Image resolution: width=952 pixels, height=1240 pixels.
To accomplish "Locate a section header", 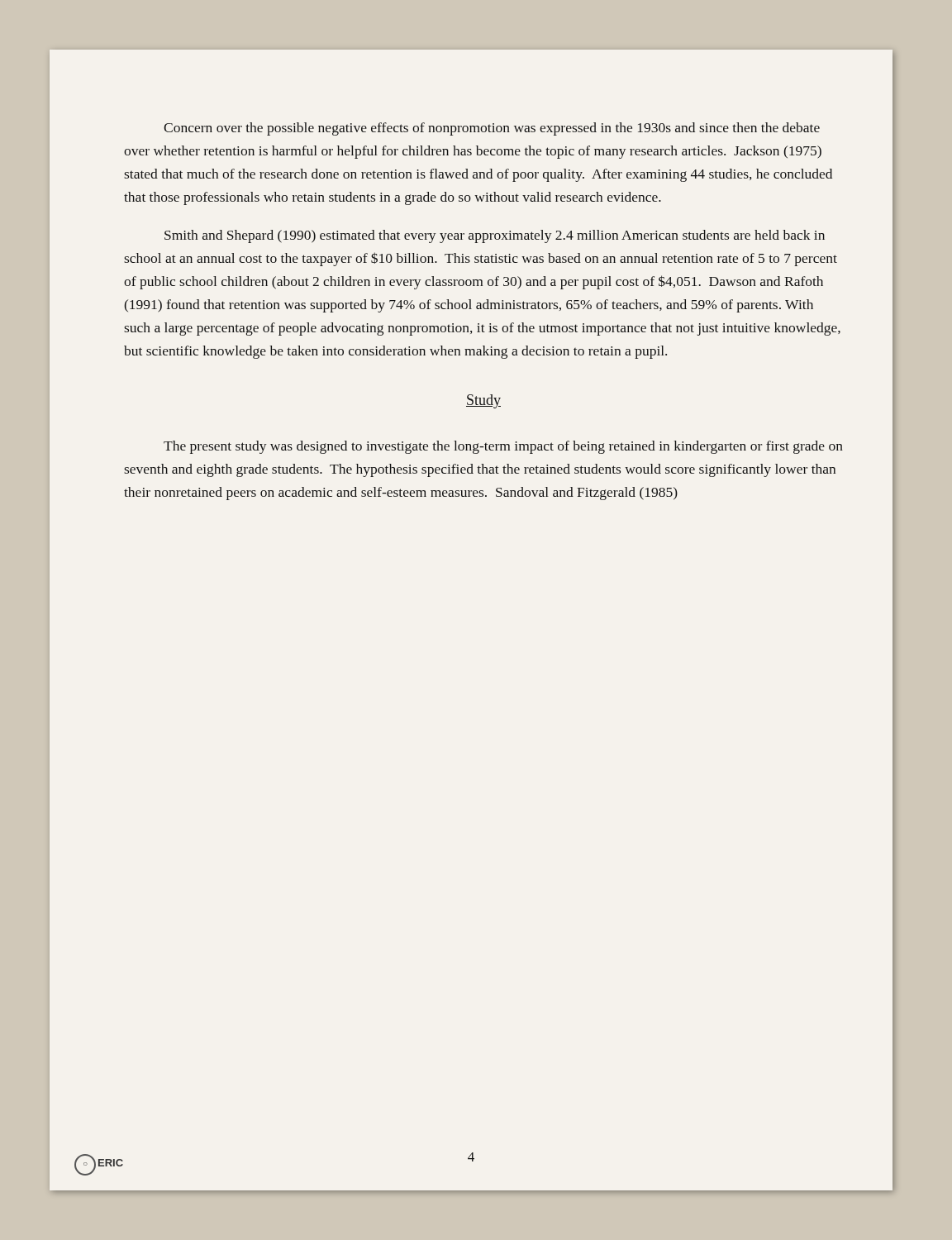I will click(483, 400).
